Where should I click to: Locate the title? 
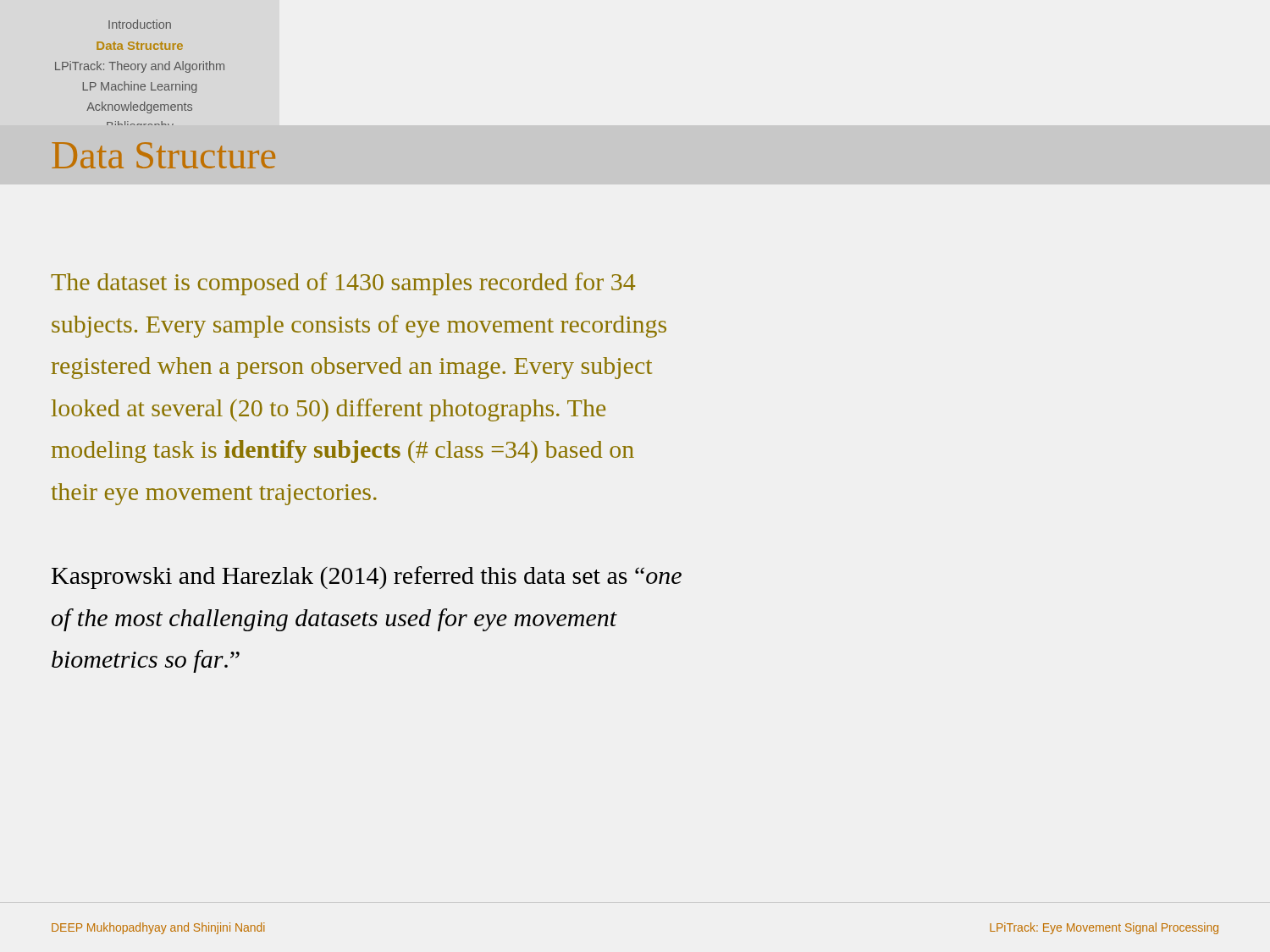(x=164, y=155)
